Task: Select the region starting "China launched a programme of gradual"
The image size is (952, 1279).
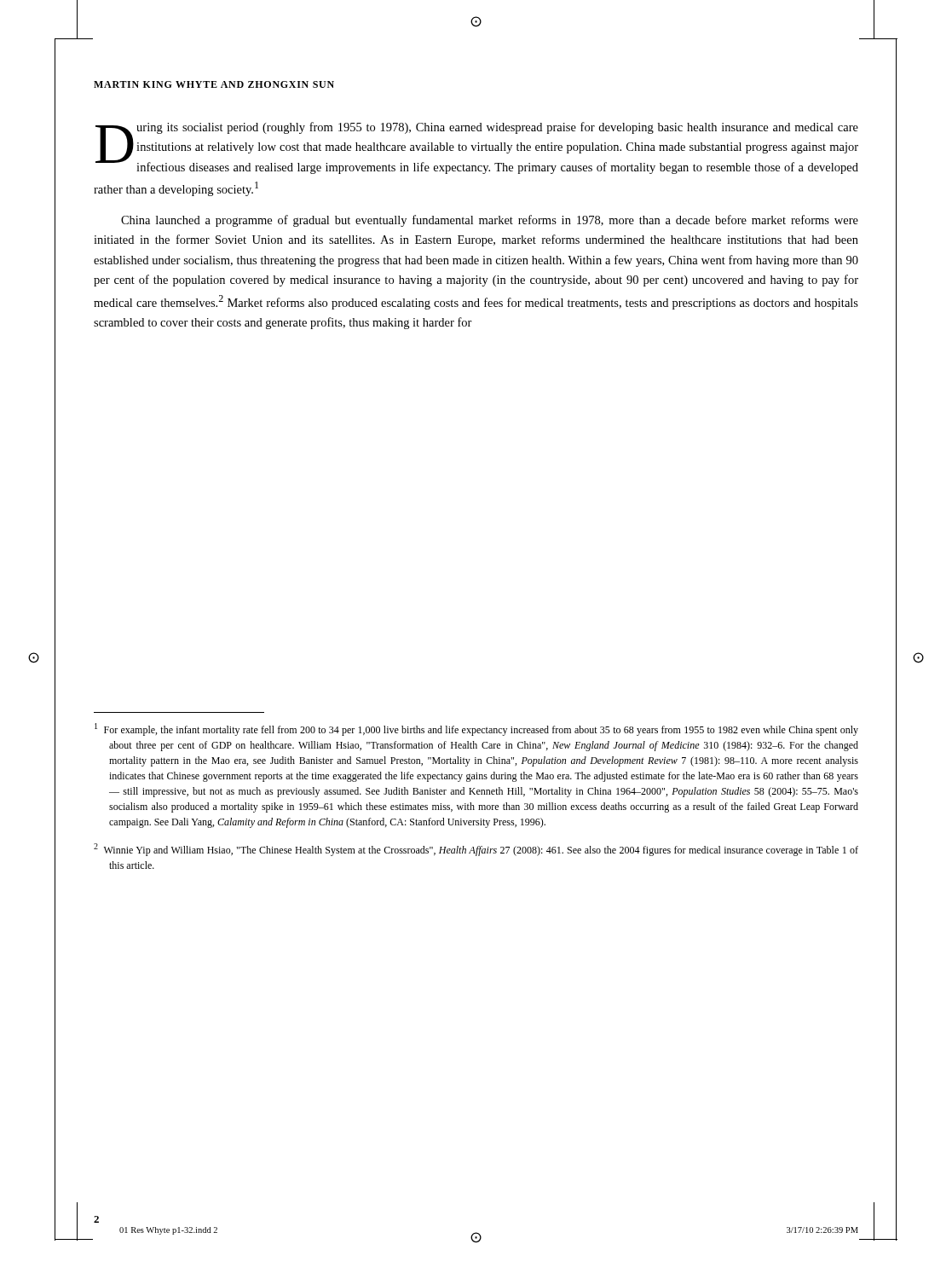Action: tap(476, 271)
